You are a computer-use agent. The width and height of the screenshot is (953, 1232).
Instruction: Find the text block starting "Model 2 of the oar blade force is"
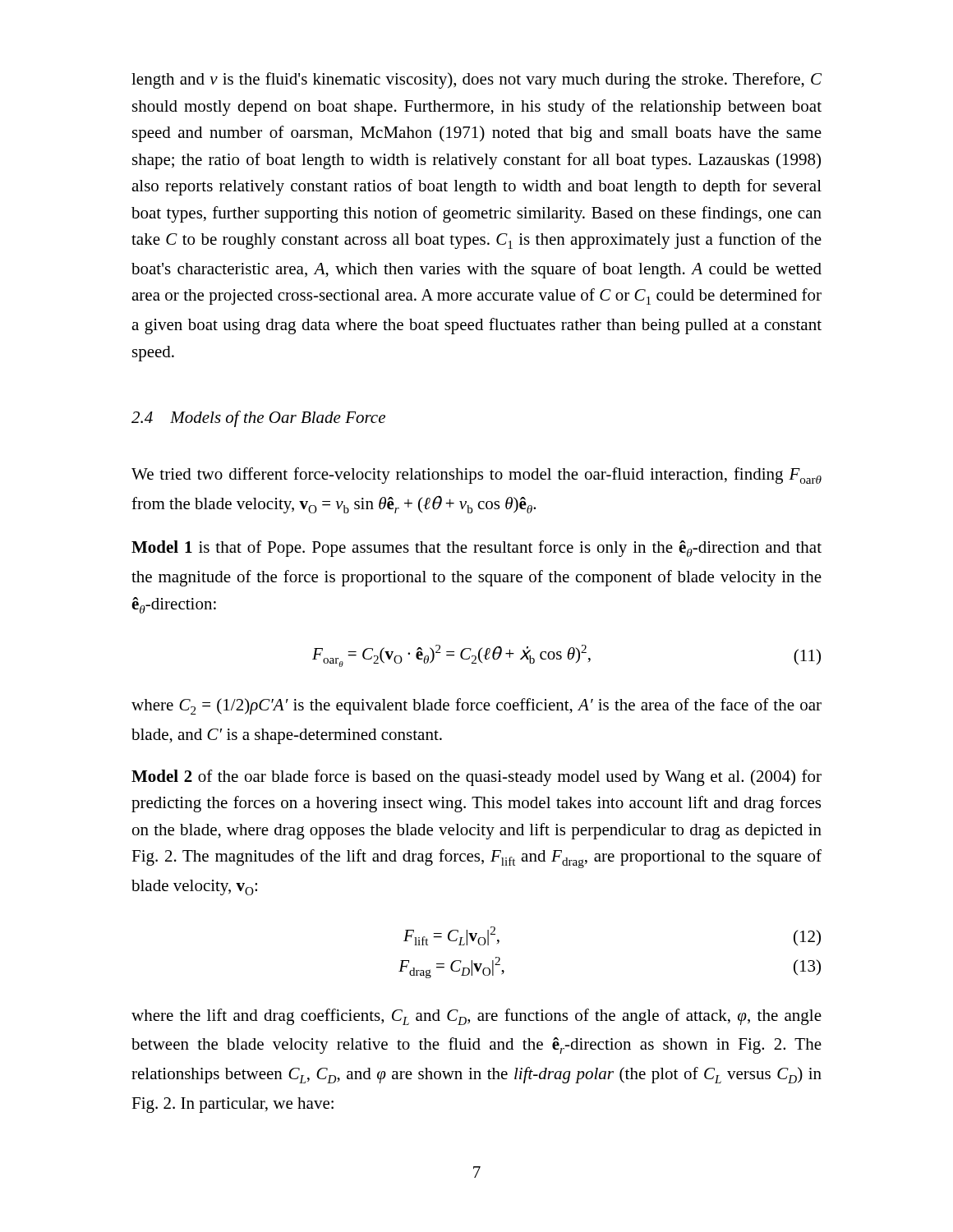476,832
